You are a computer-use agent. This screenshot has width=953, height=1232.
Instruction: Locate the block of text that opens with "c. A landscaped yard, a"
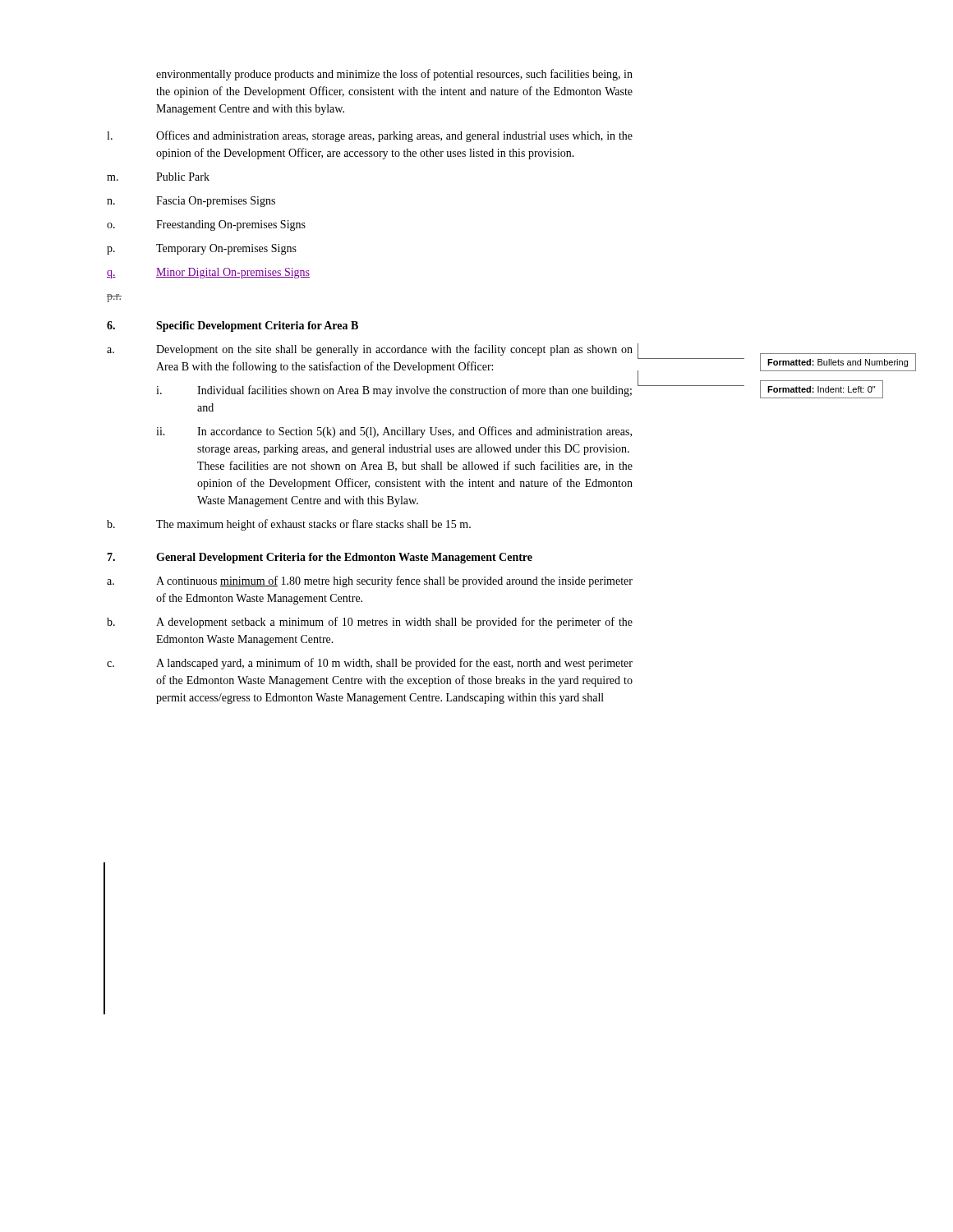coord(370,680)
